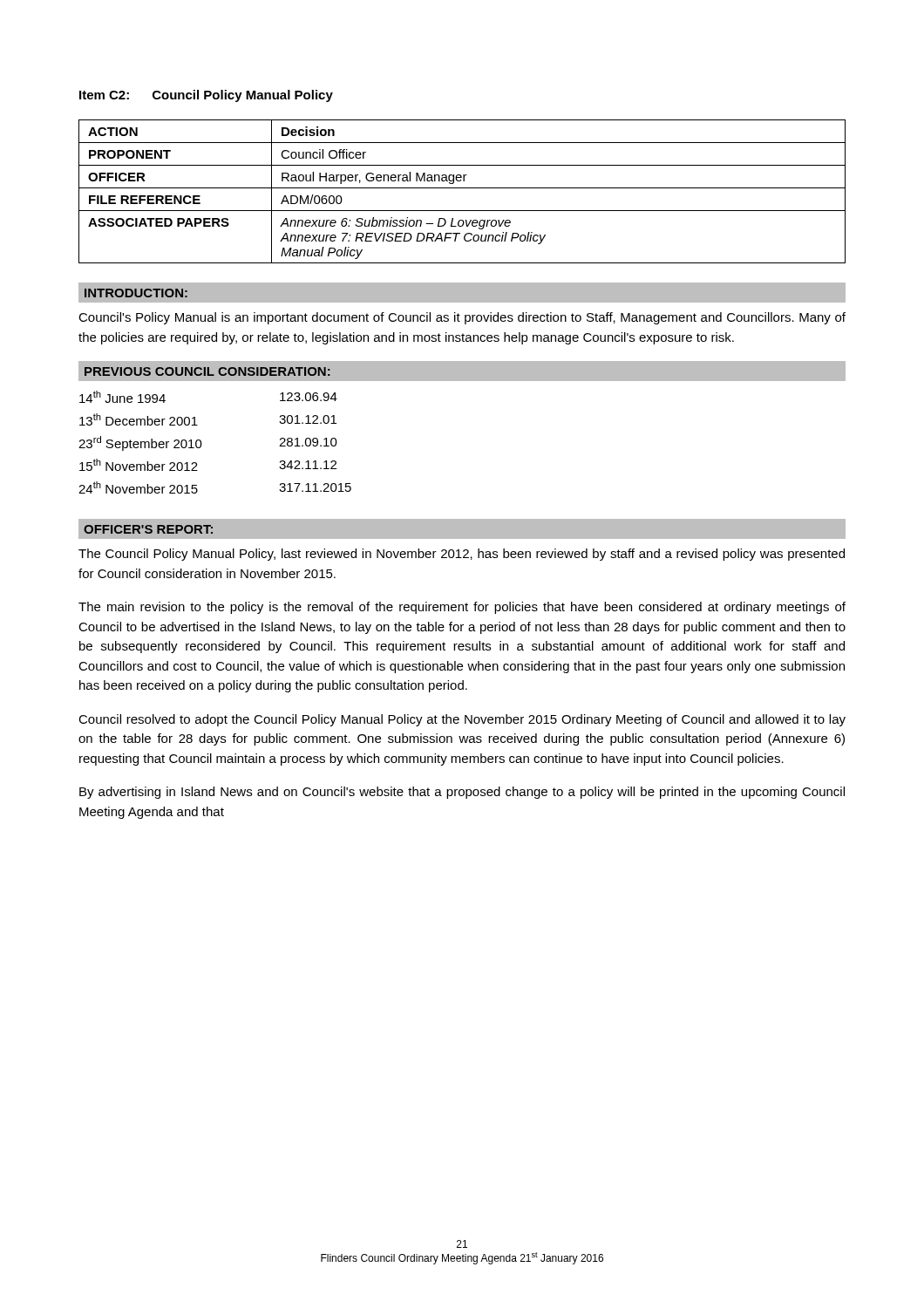Locate the text "OFFICER'S REPORT:"

point(462,529)
